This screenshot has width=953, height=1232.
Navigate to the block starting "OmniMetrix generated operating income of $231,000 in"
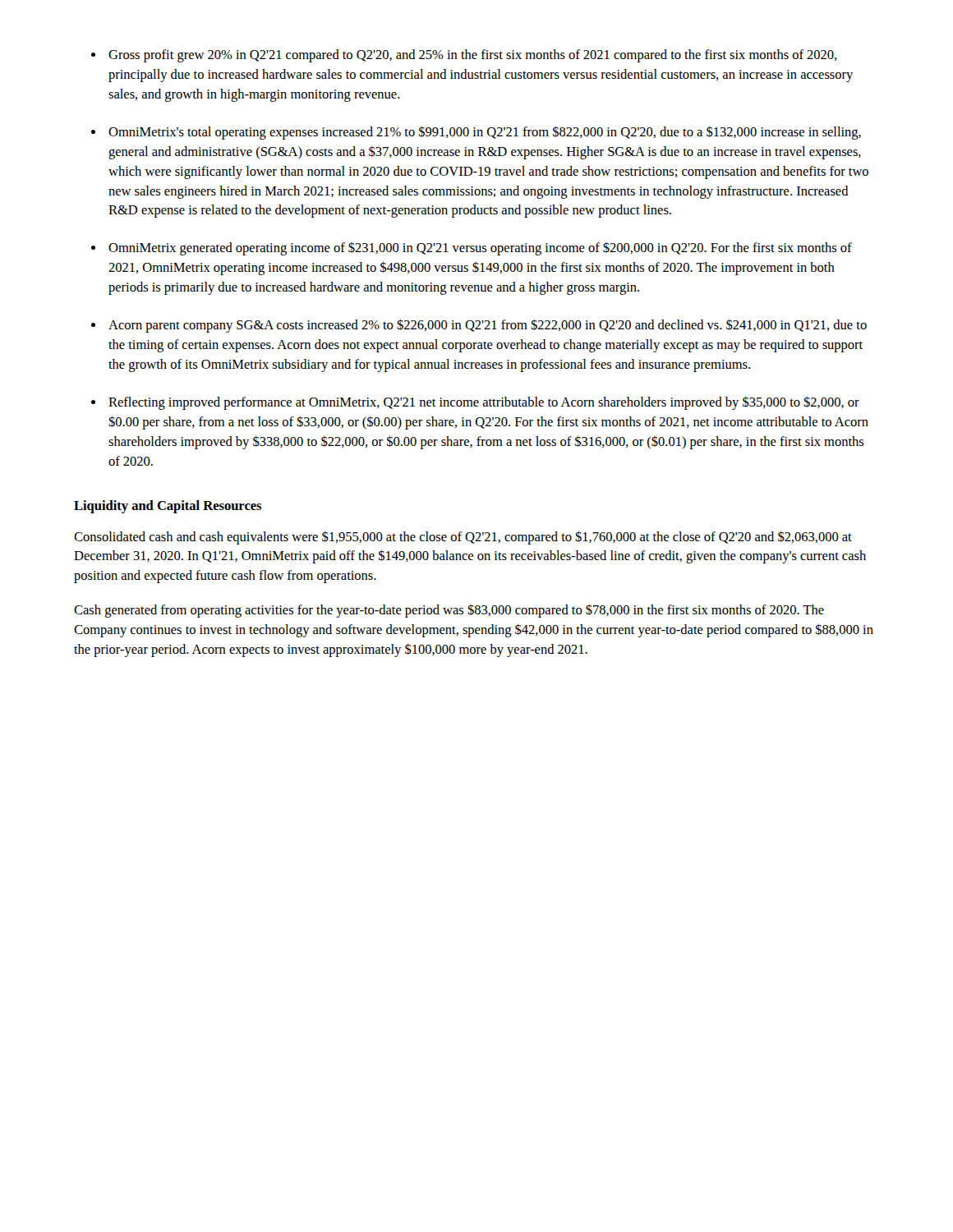(490, 268)
